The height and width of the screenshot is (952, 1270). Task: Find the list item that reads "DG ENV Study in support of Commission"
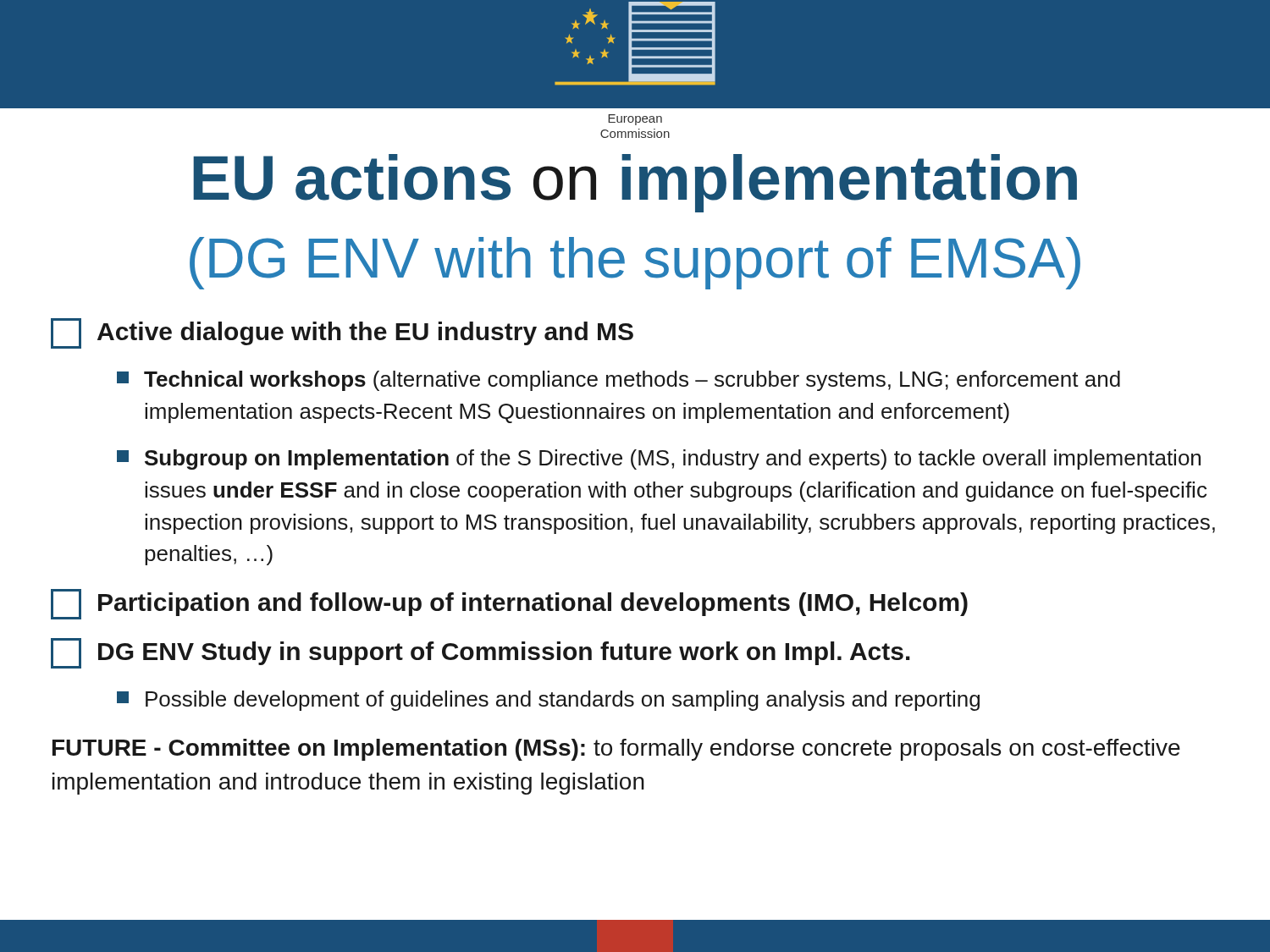click(481, 652)
